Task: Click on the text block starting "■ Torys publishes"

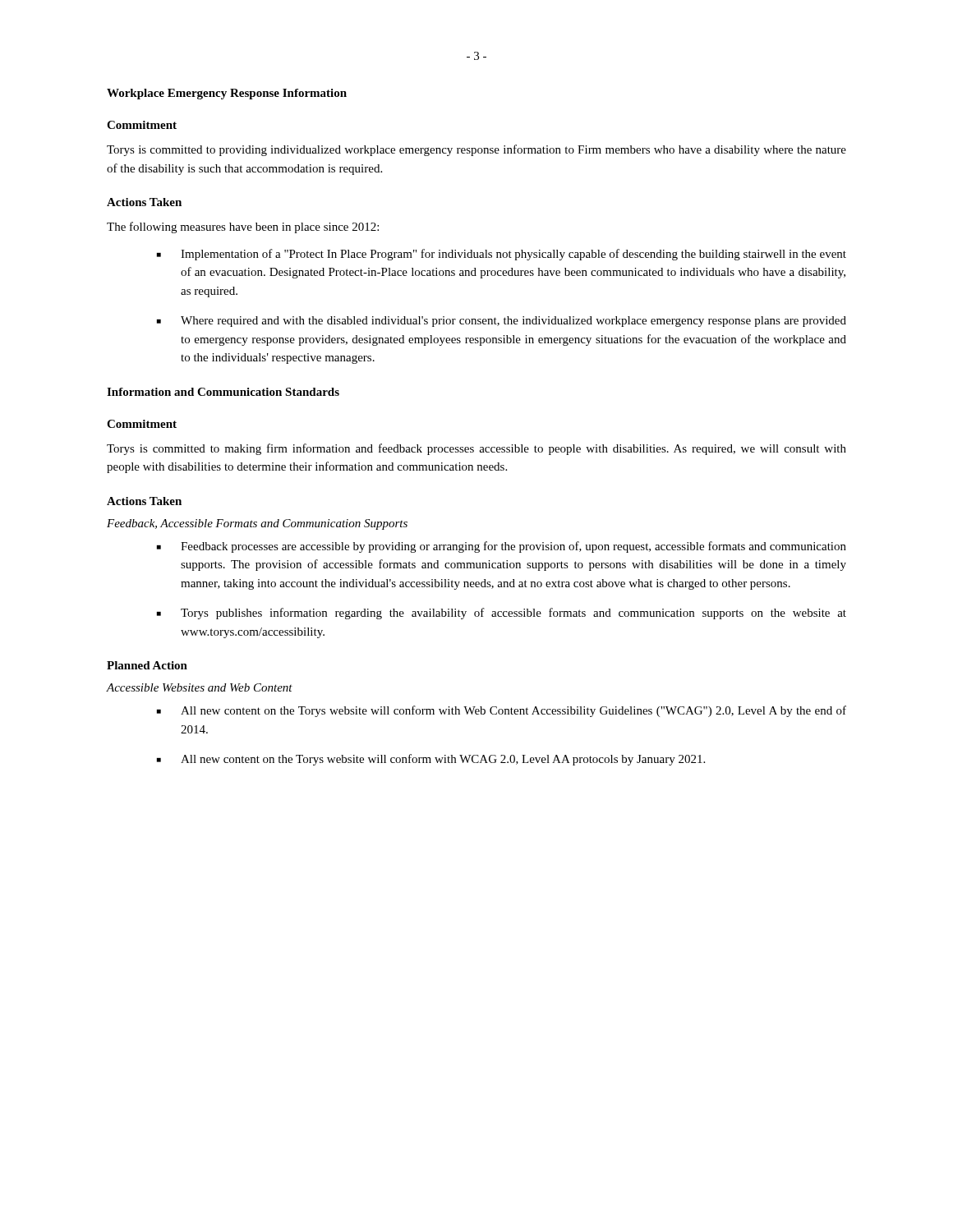Action: 489,622
